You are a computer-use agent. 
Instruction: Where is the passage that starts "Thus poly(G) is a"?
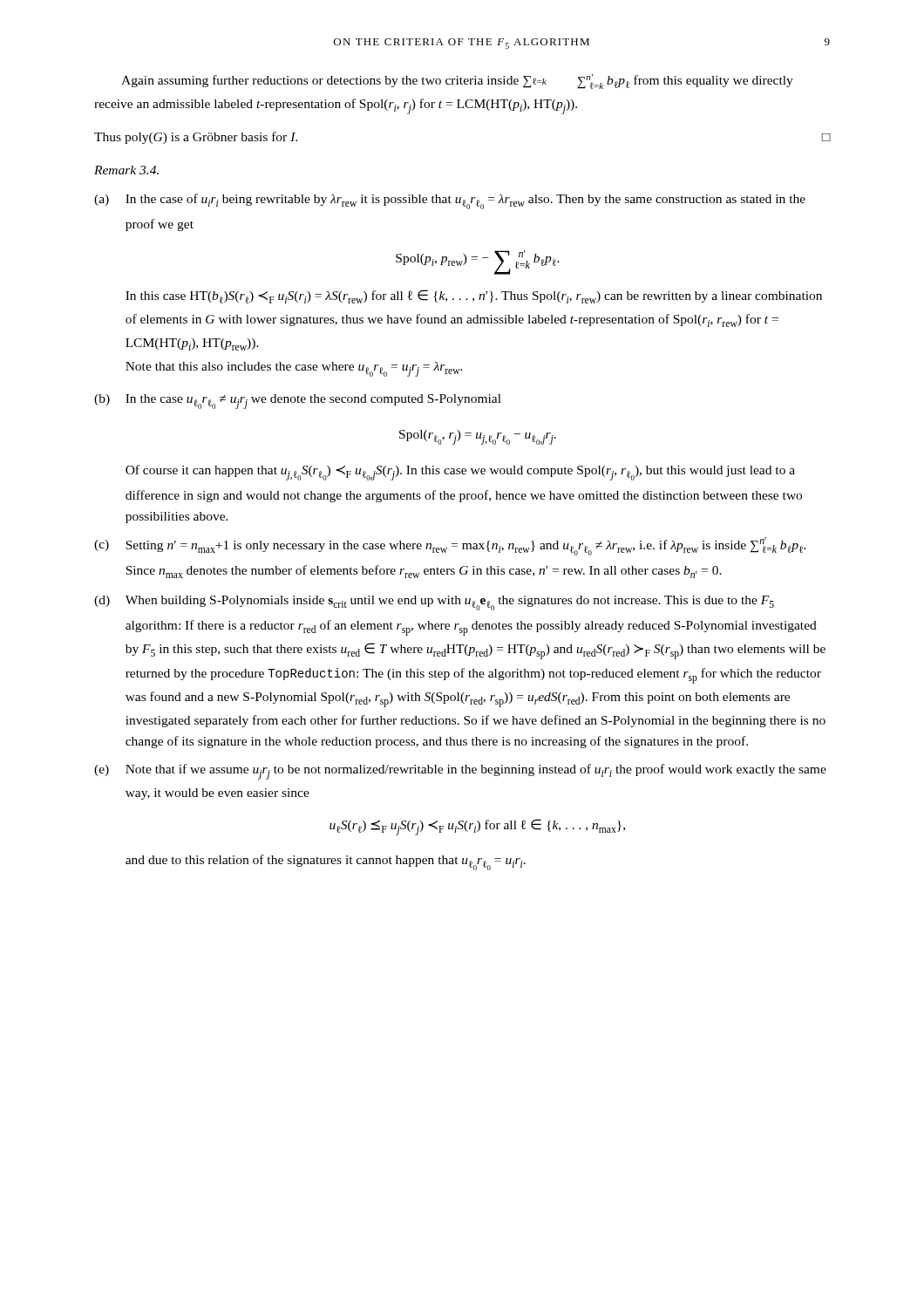click(199, 137)
